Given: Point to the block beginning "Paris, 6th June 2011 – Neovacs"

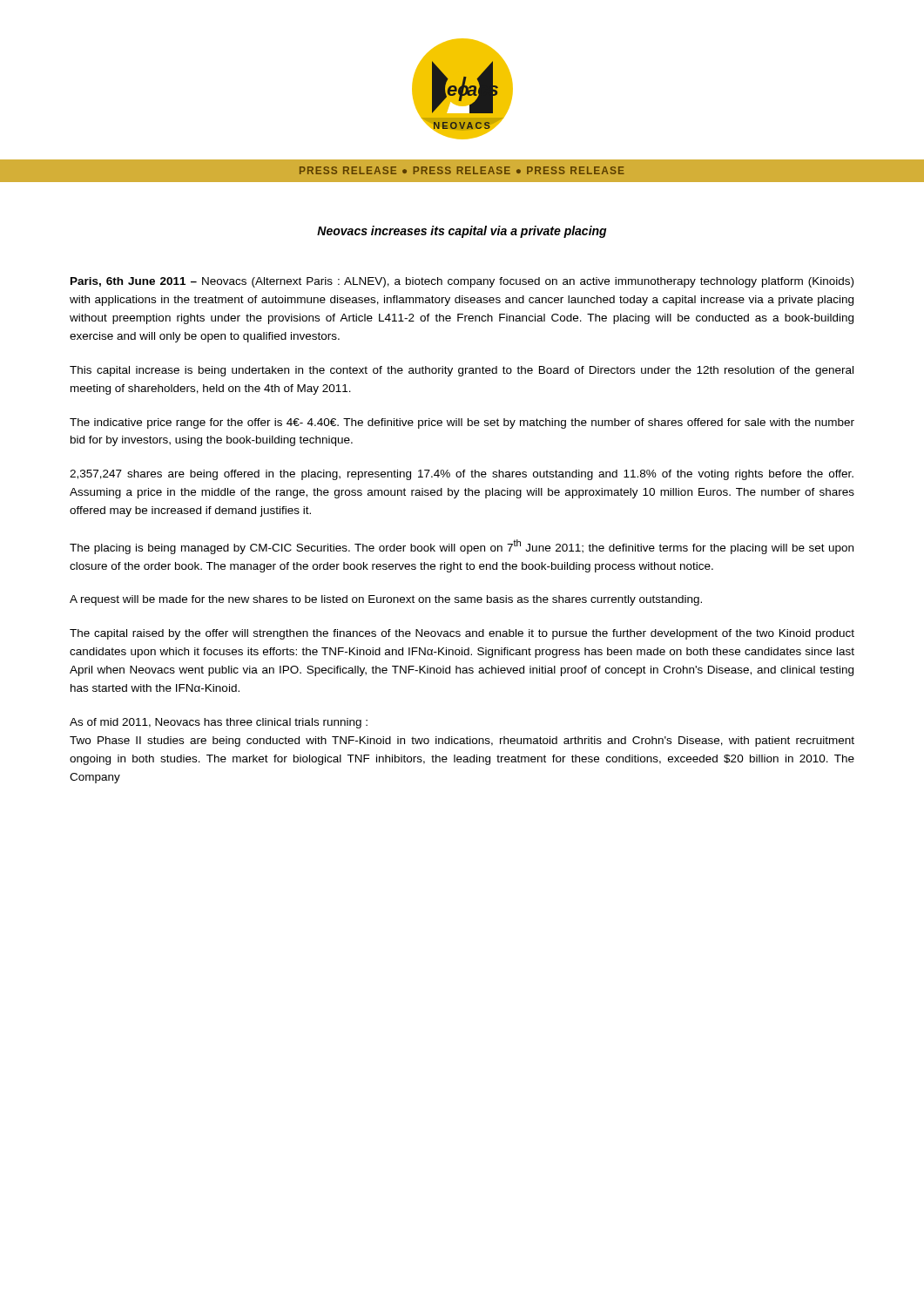Looking at the screenshot, I should click(462, 308).
